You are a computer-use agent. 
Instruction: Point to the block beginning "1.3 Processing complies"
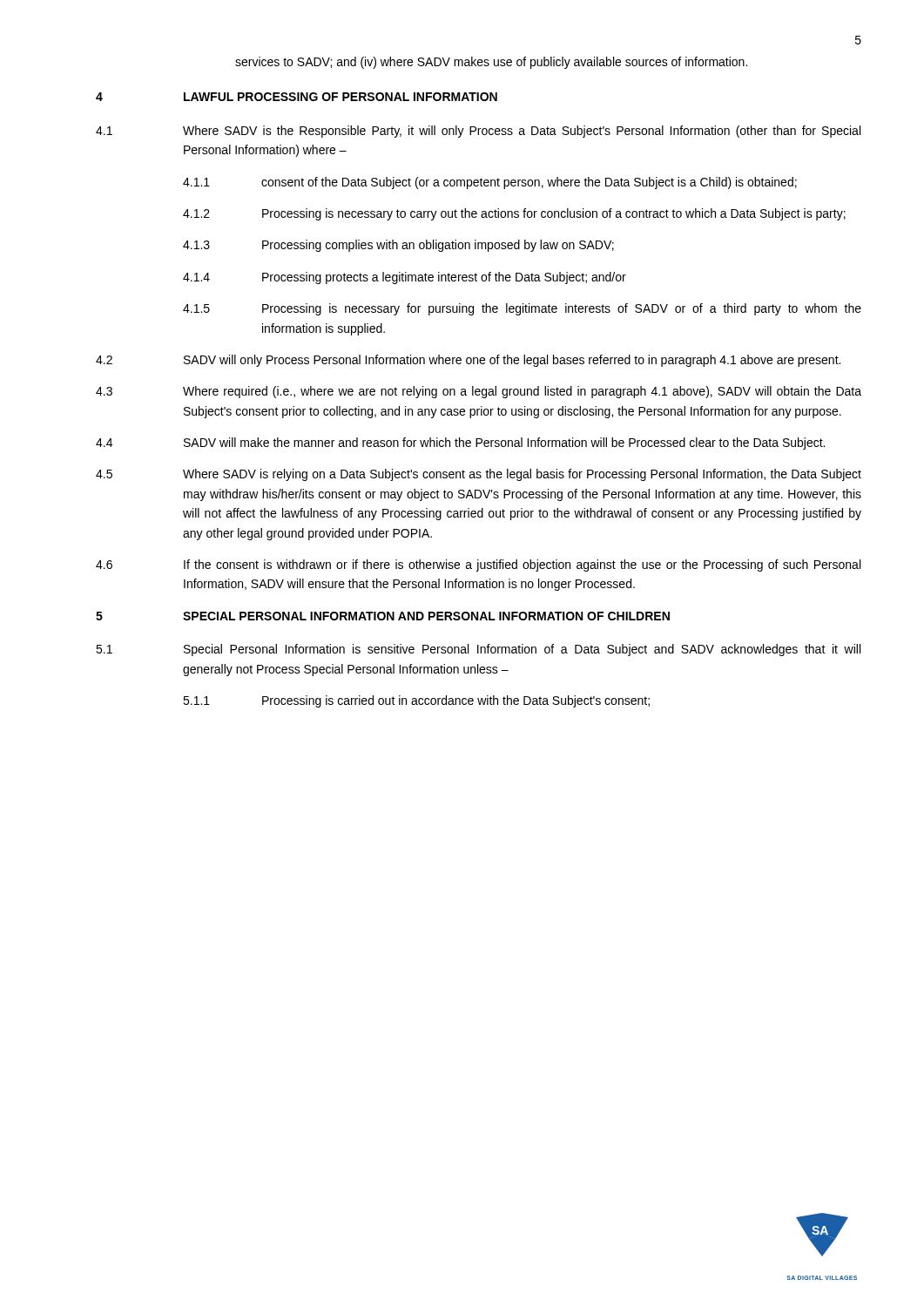point(399,245)
